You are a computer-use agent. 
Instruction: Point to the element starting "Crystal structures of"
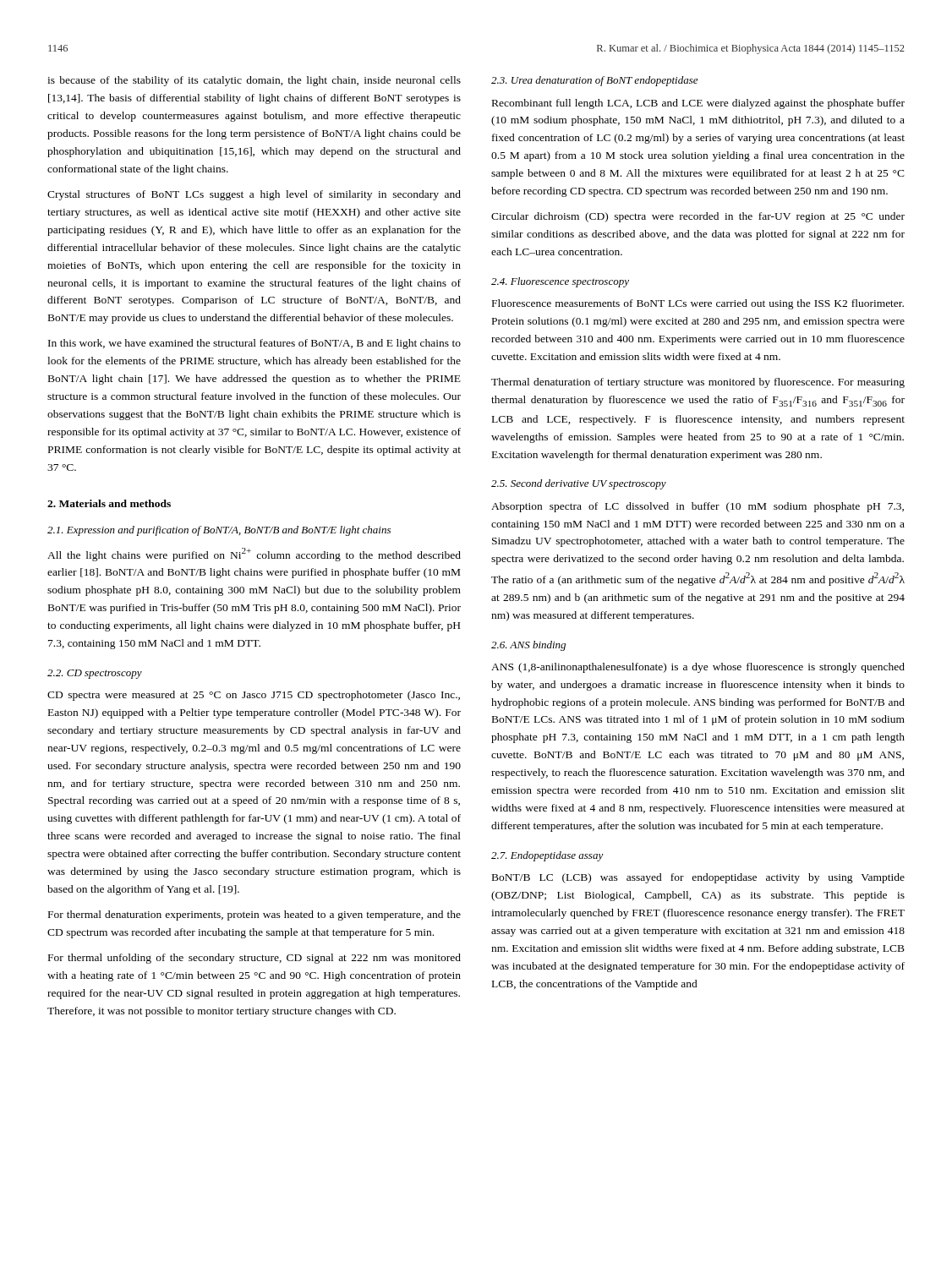pos(254,257)
